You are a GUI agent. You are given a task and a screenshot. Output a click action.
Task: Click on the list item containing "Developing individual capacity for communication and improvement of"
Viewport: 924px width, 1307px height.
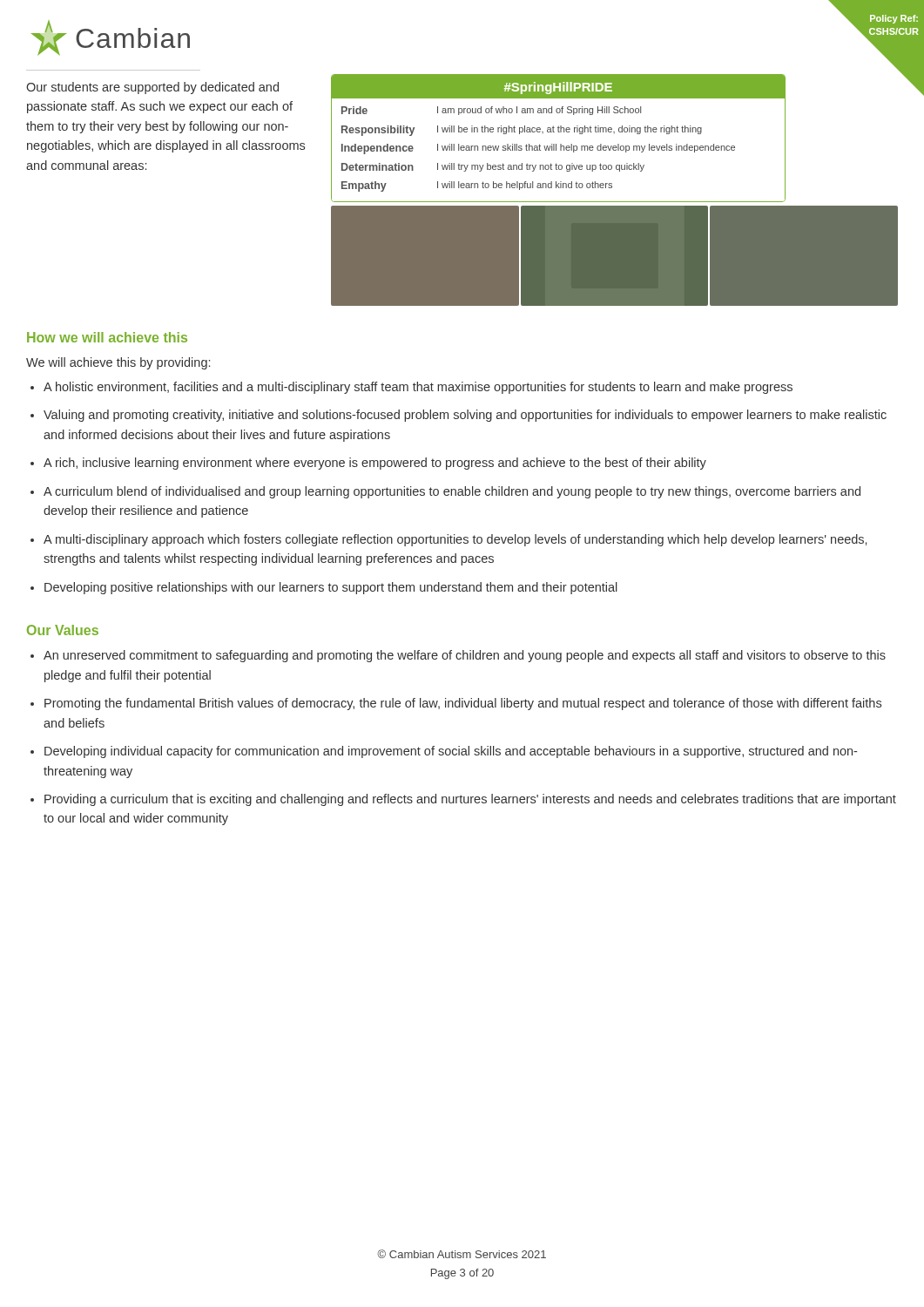coord(451,761)
